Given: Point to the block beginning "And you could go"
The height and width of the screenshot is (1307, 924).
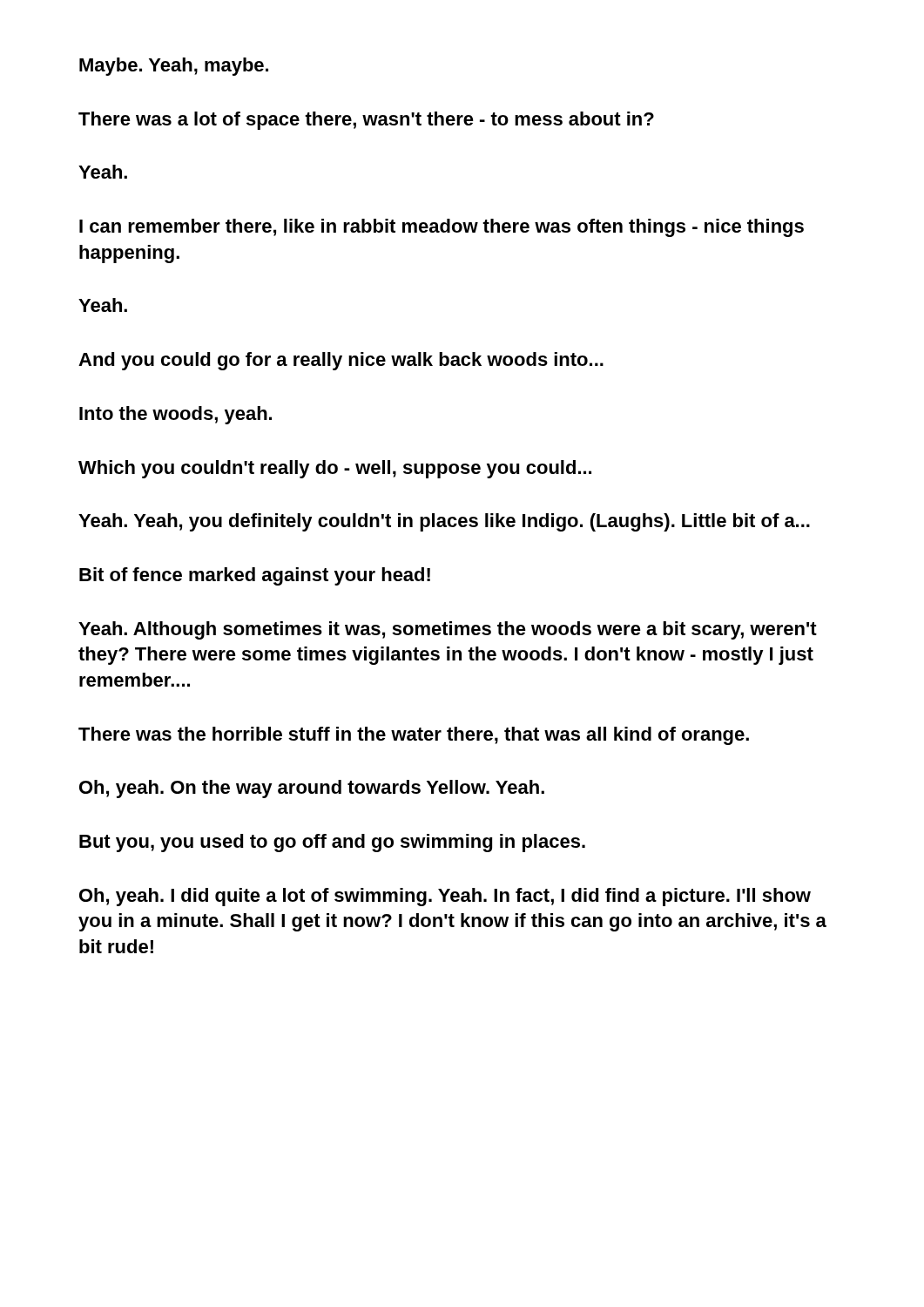Looking at the screenshot, I should point(341,360).
